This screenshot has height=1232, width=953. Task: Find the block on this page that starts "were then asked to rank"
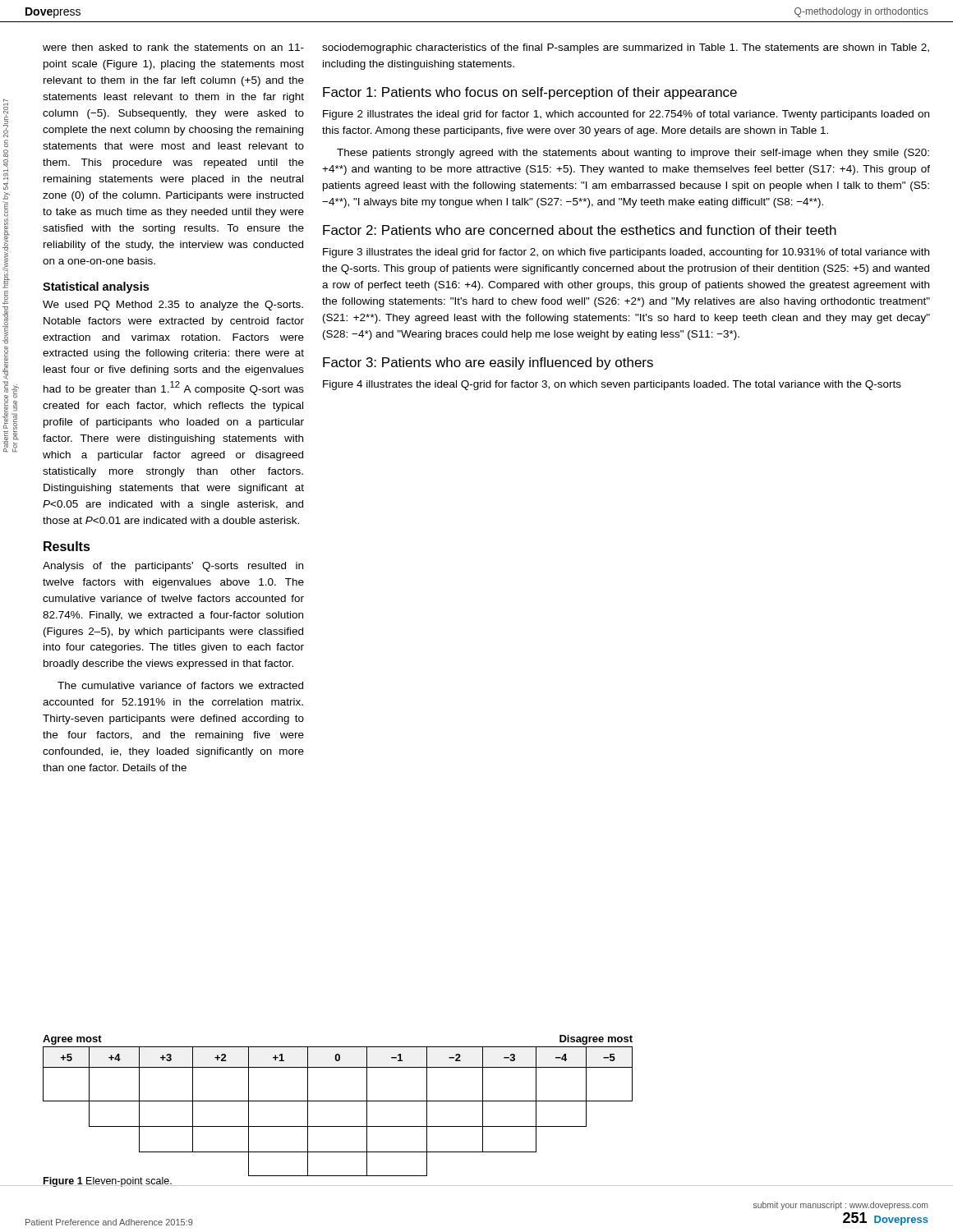click(x=173, y=154)
